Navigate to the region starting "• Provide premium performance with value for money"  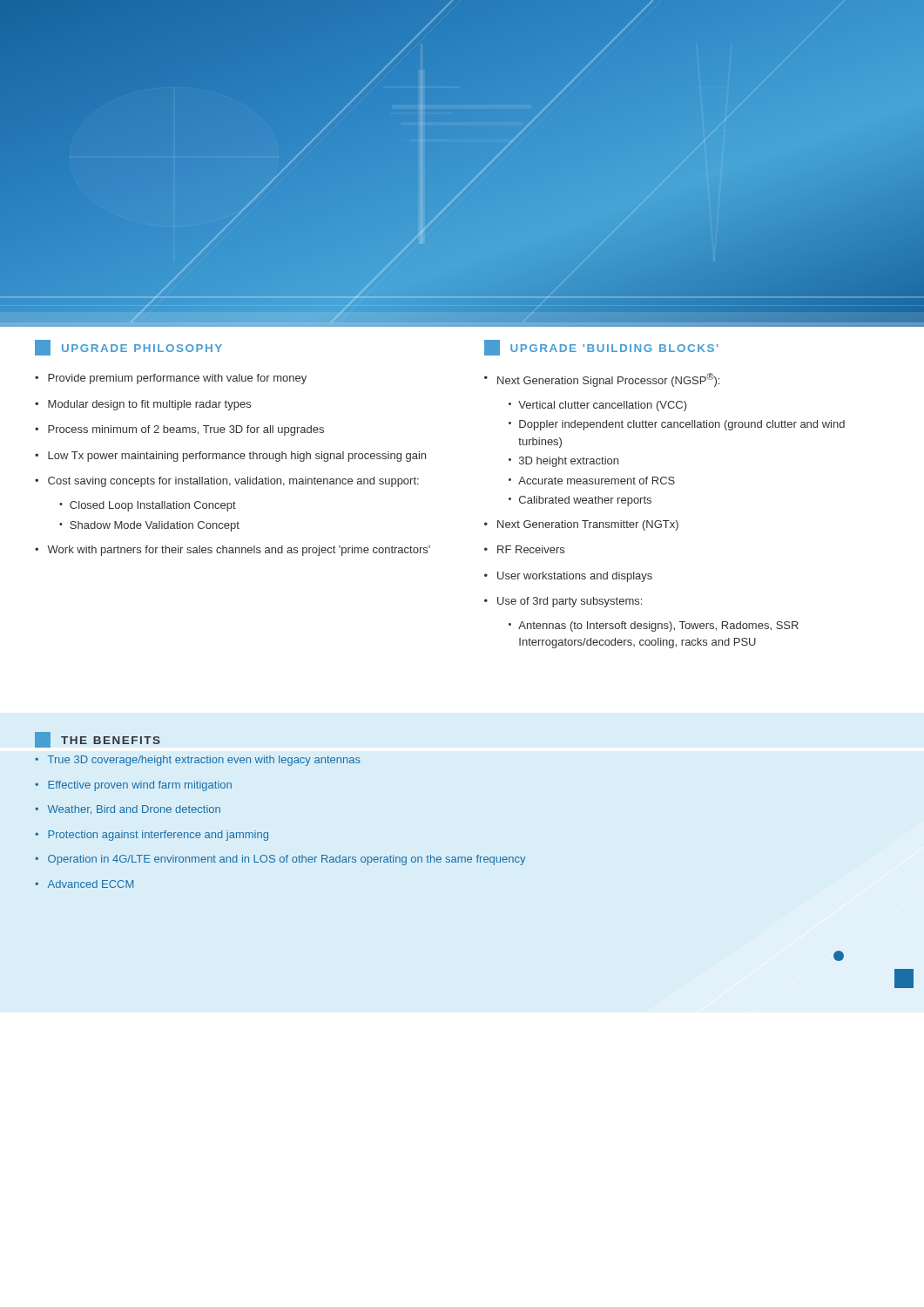coord(171,378)
